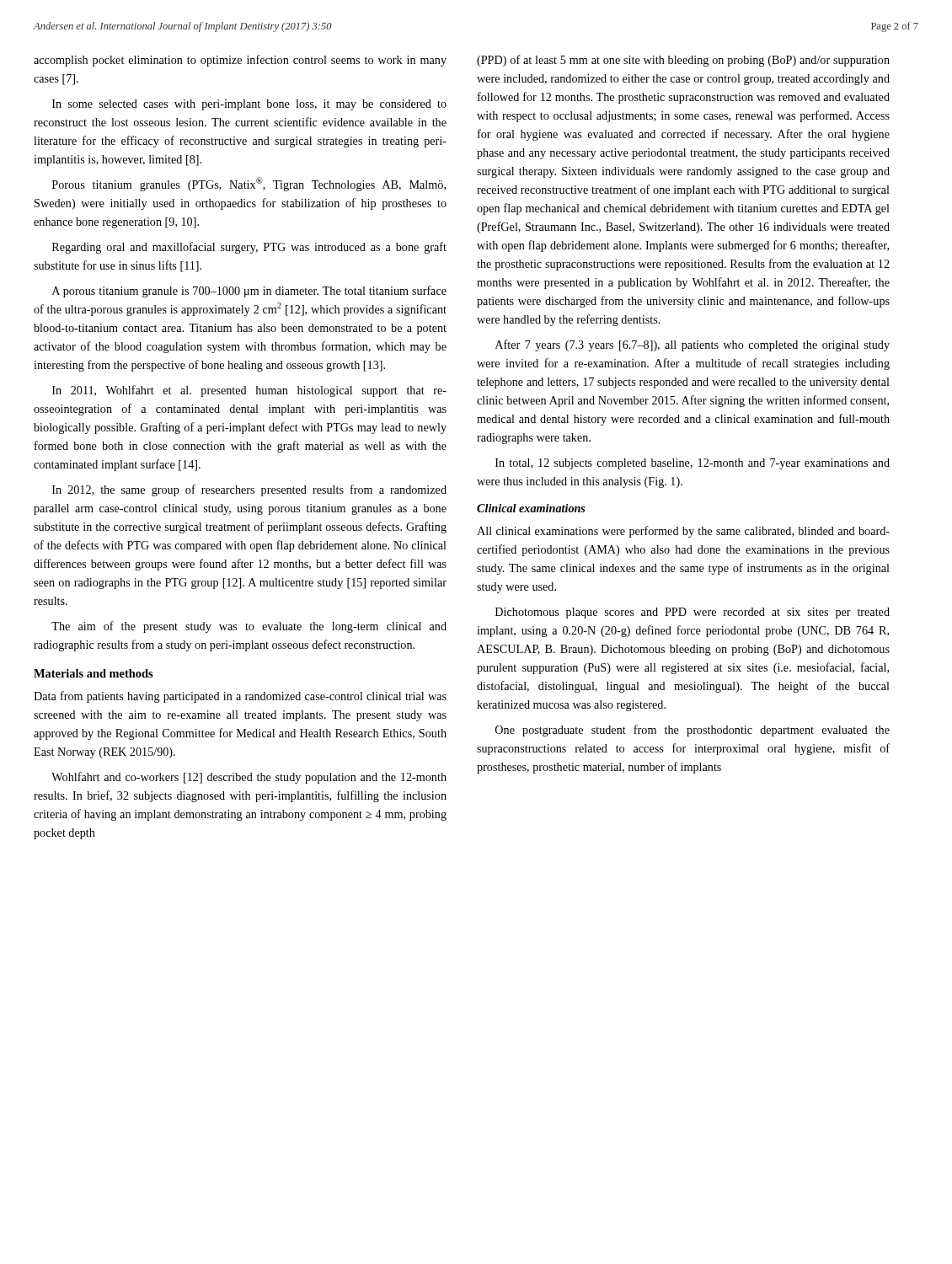
Task: Locate the block starting "Regarding oral and"
Action: pos(240,256)
